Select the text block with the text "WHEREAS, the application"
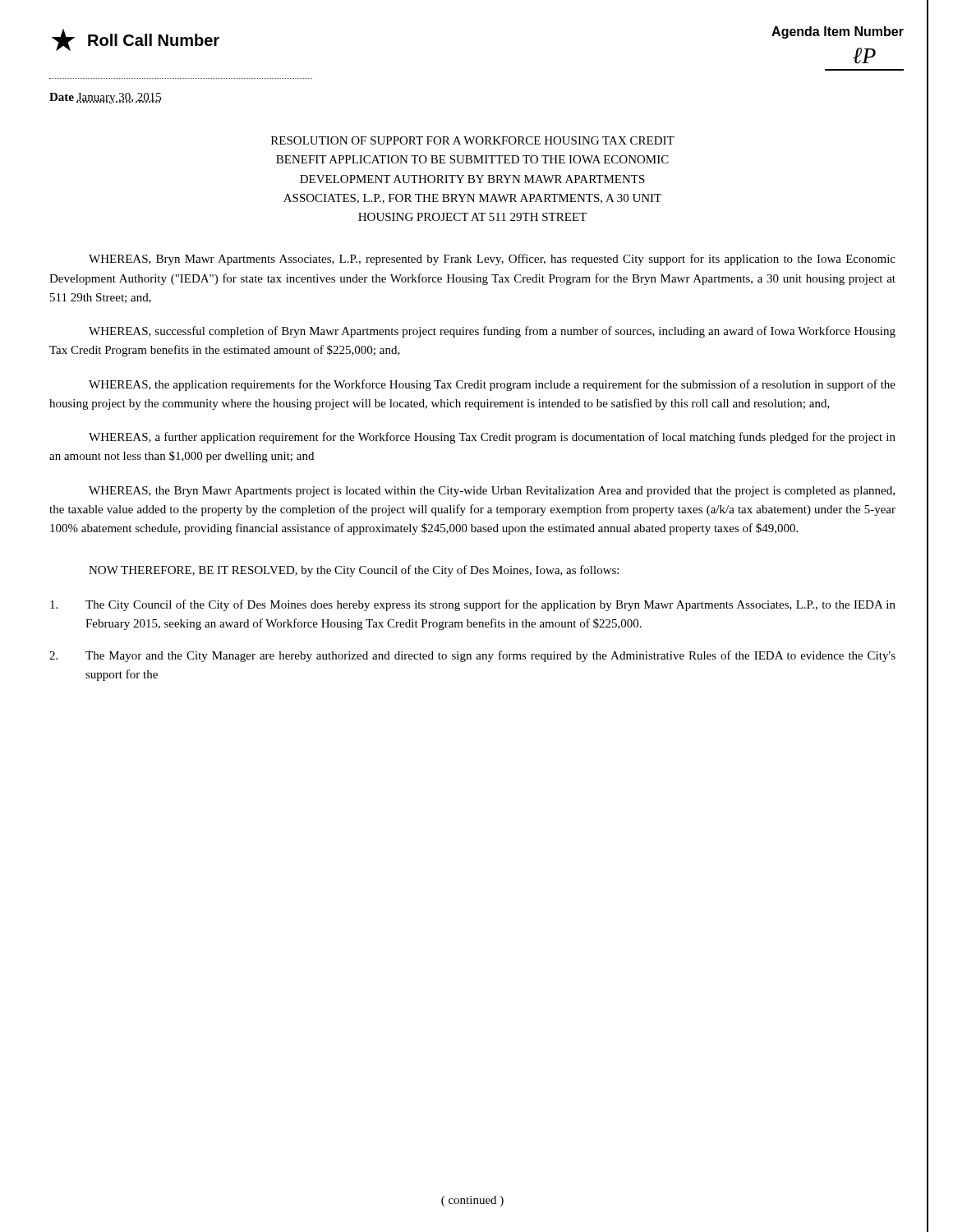Image resolution: width=953 pixels, height=1232 pixels. tap(472, 394)
